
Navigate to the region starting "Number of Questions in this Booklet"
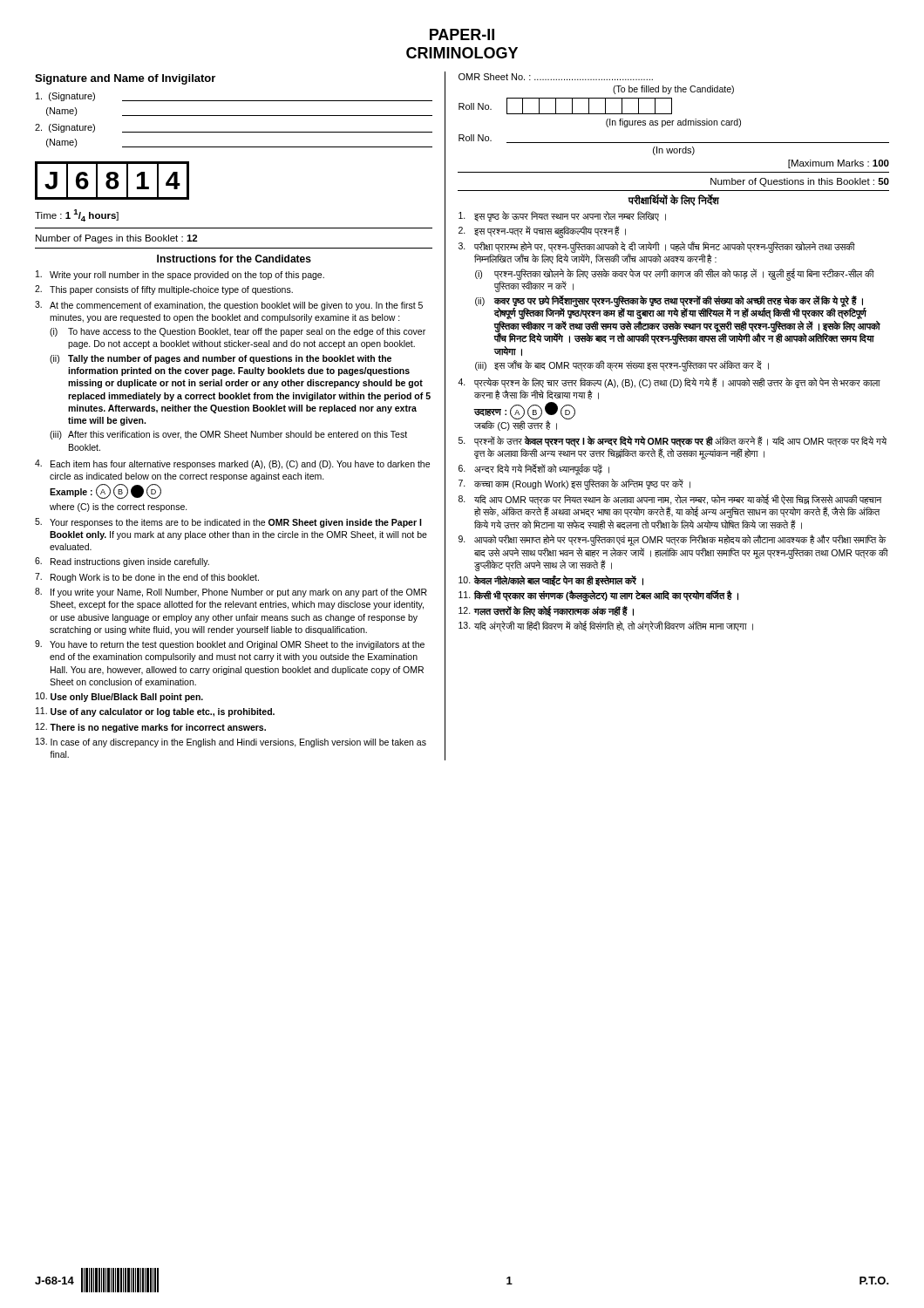[799, 181]
